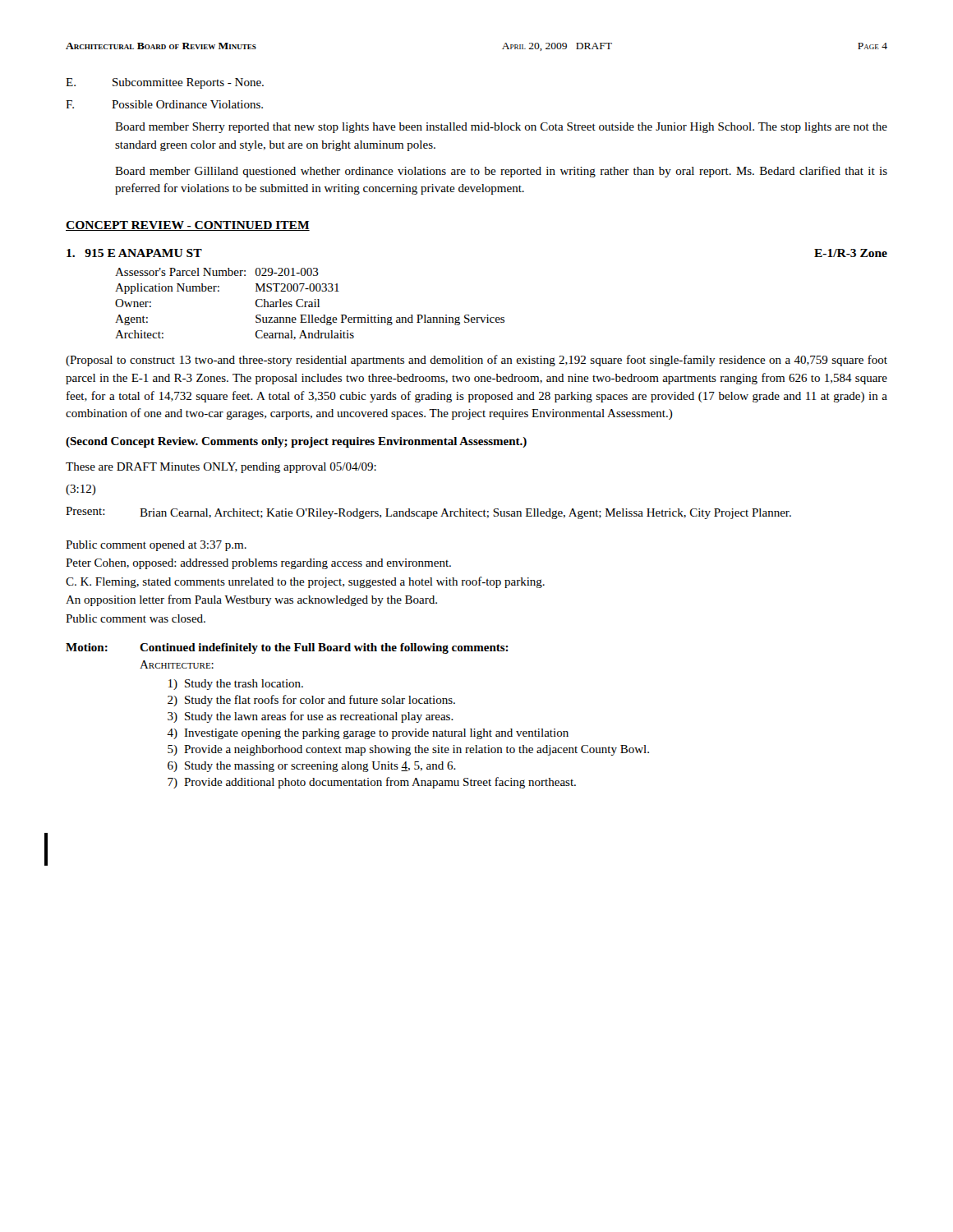Viewport: 953px width, 1232px height.
Task: Point to the block beginning "Present: Brian Cearnal, Architect; Katie O'Riley-Rodgers, Landscape"
Action: [x=476, y=513]
